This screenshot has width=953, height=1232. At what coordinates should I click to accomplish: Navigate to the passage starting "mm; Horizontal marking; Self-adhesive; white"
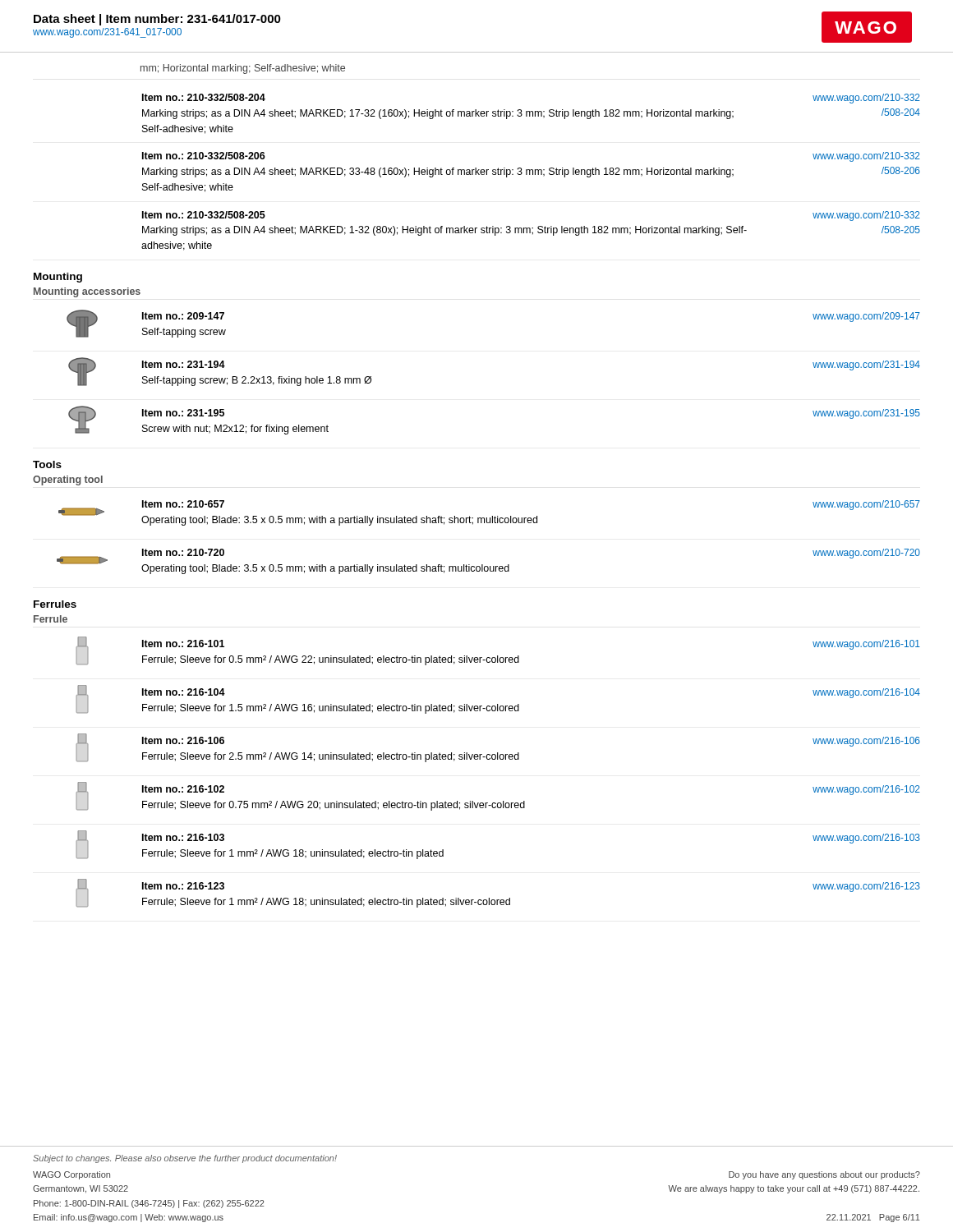tap(243, 68)
